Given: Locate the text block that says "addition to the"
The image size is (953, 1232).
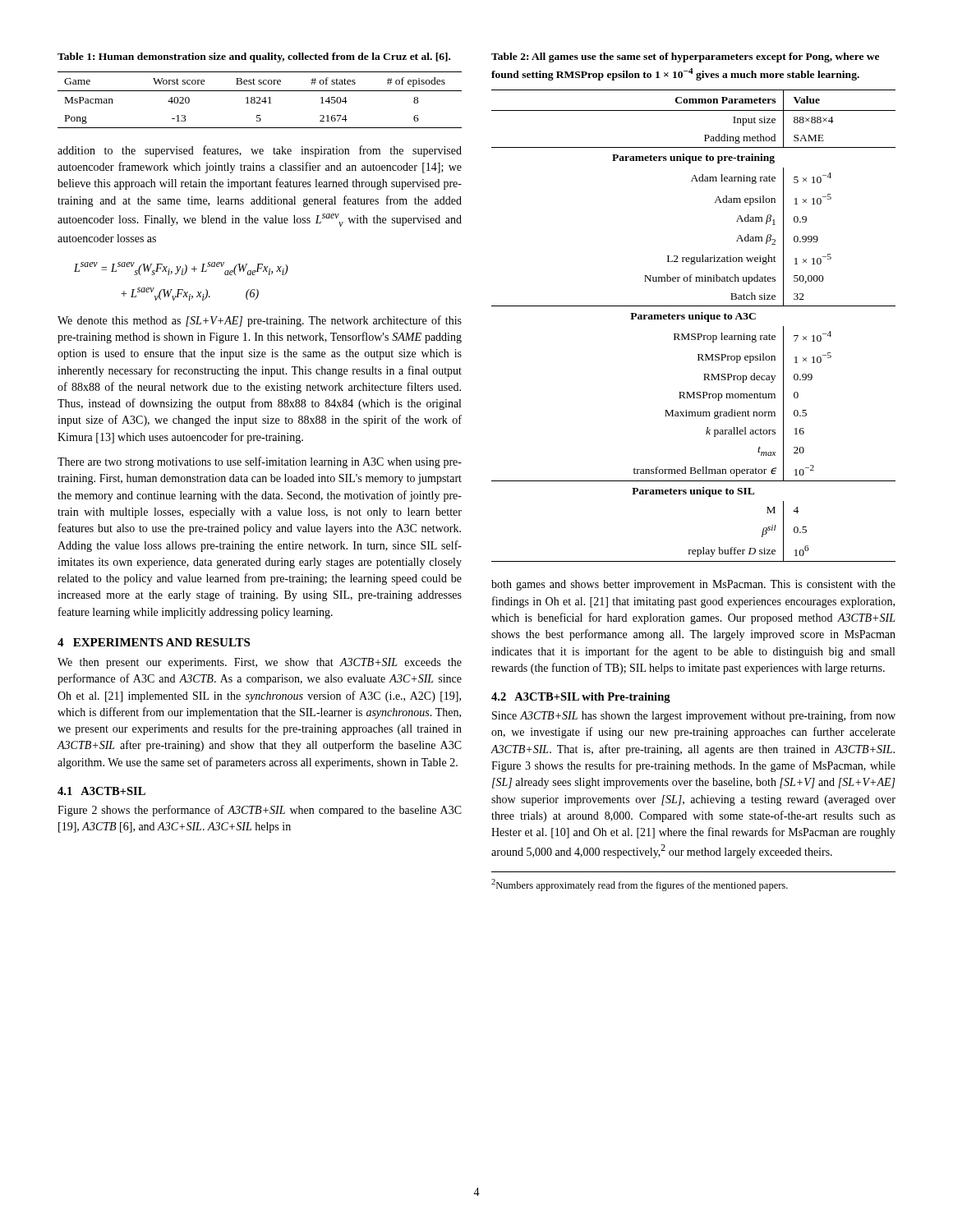Looking at the screenshot, I should tap(260, 195).
